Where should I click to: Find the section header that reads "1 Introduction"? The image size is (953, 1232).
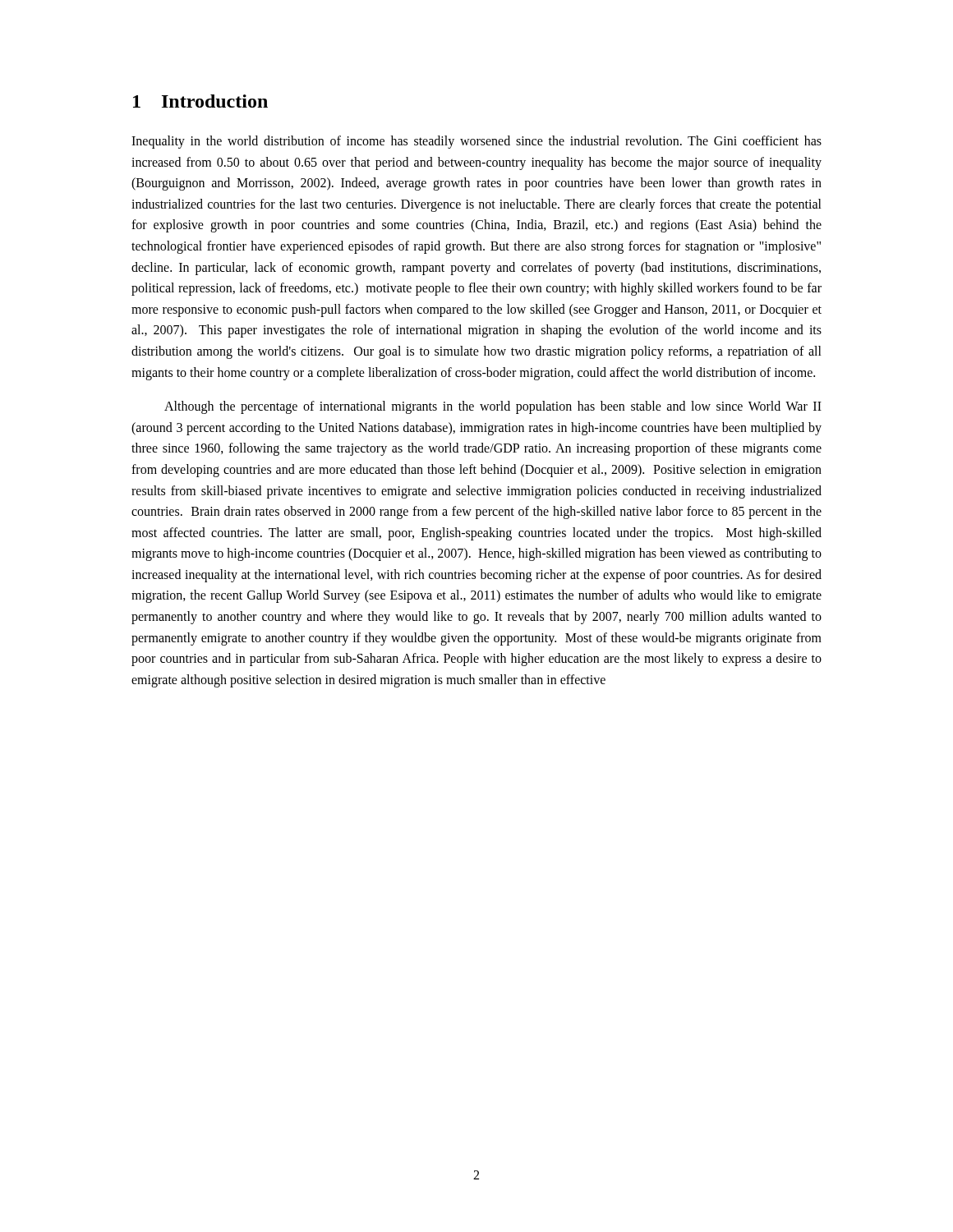200,101
